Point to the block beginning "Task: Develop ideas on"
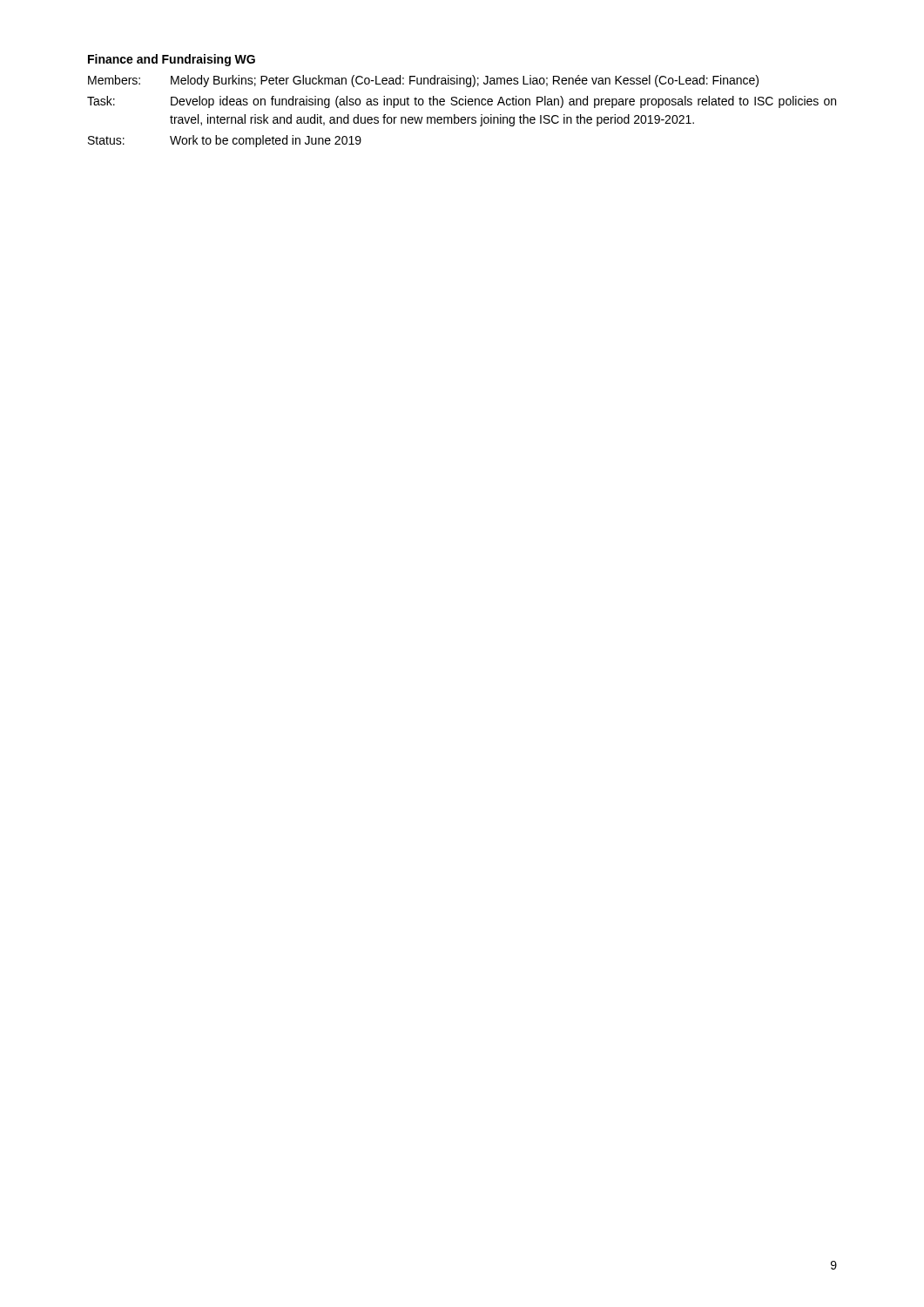 point(462,110)
